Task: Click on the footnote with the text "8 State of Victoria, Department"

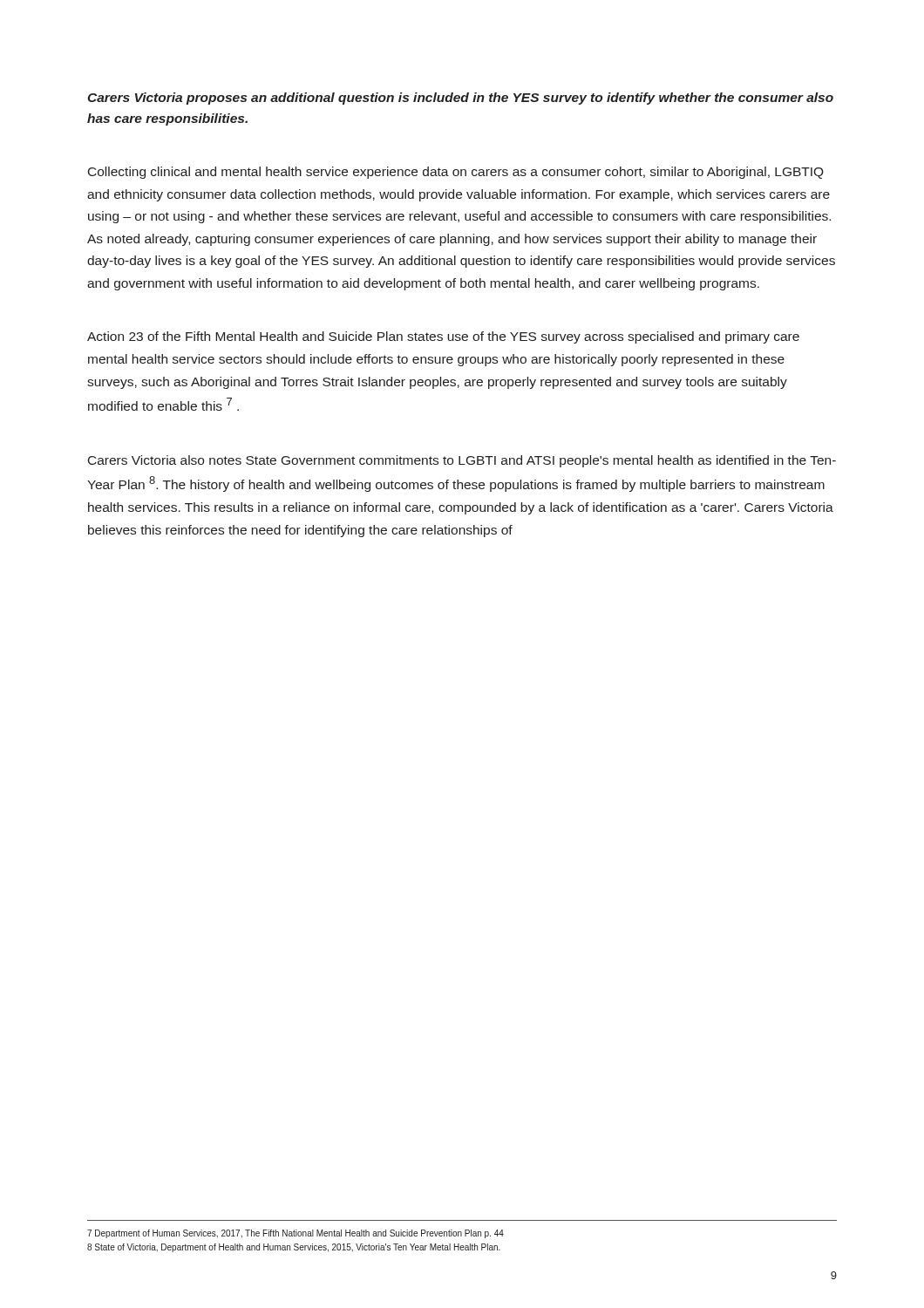Action: [462, 1248]
